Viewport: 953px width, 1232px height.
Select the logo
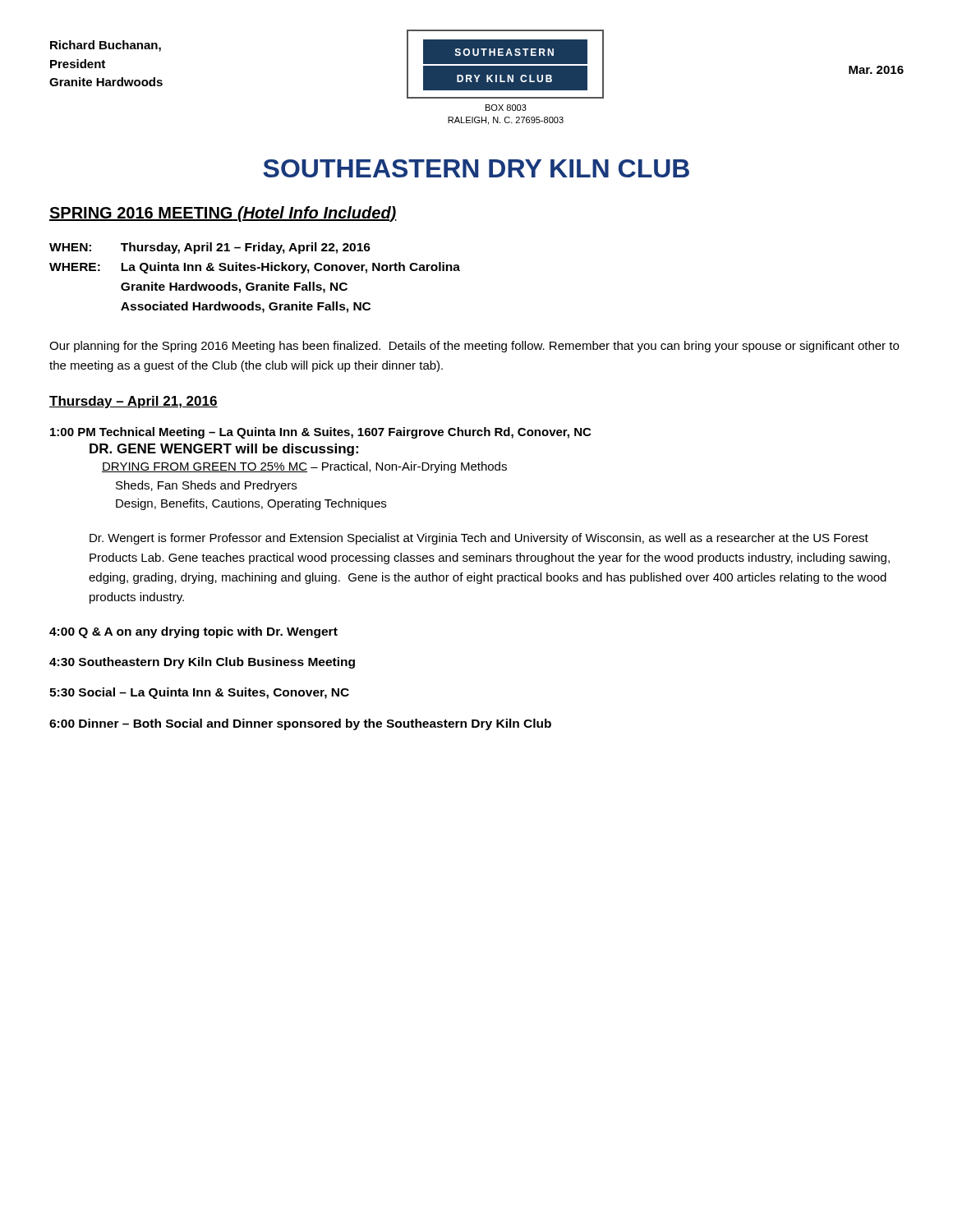[506, 78]
